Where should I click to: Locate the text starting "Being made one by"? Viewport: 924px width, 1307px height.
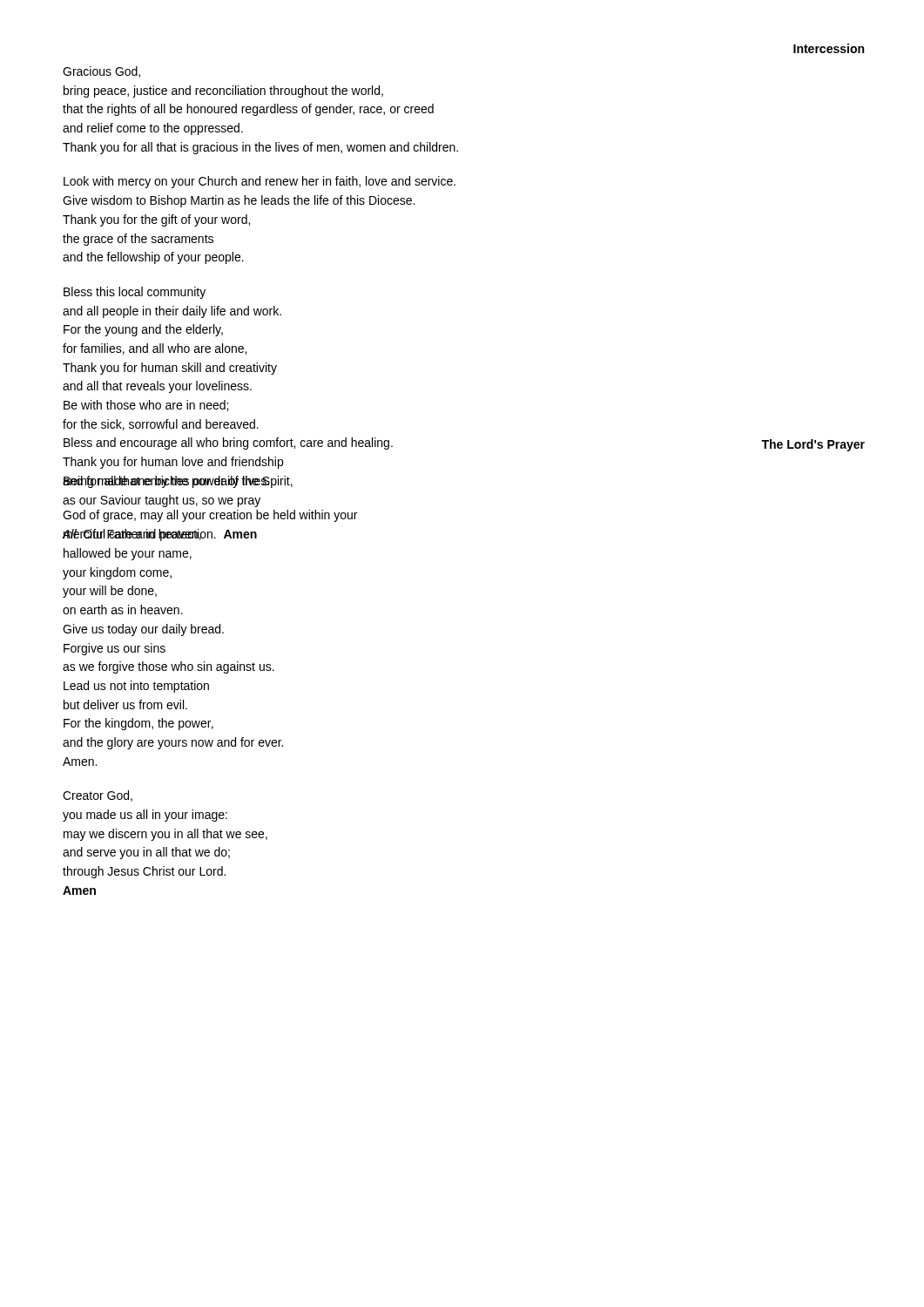click(178, 490)
